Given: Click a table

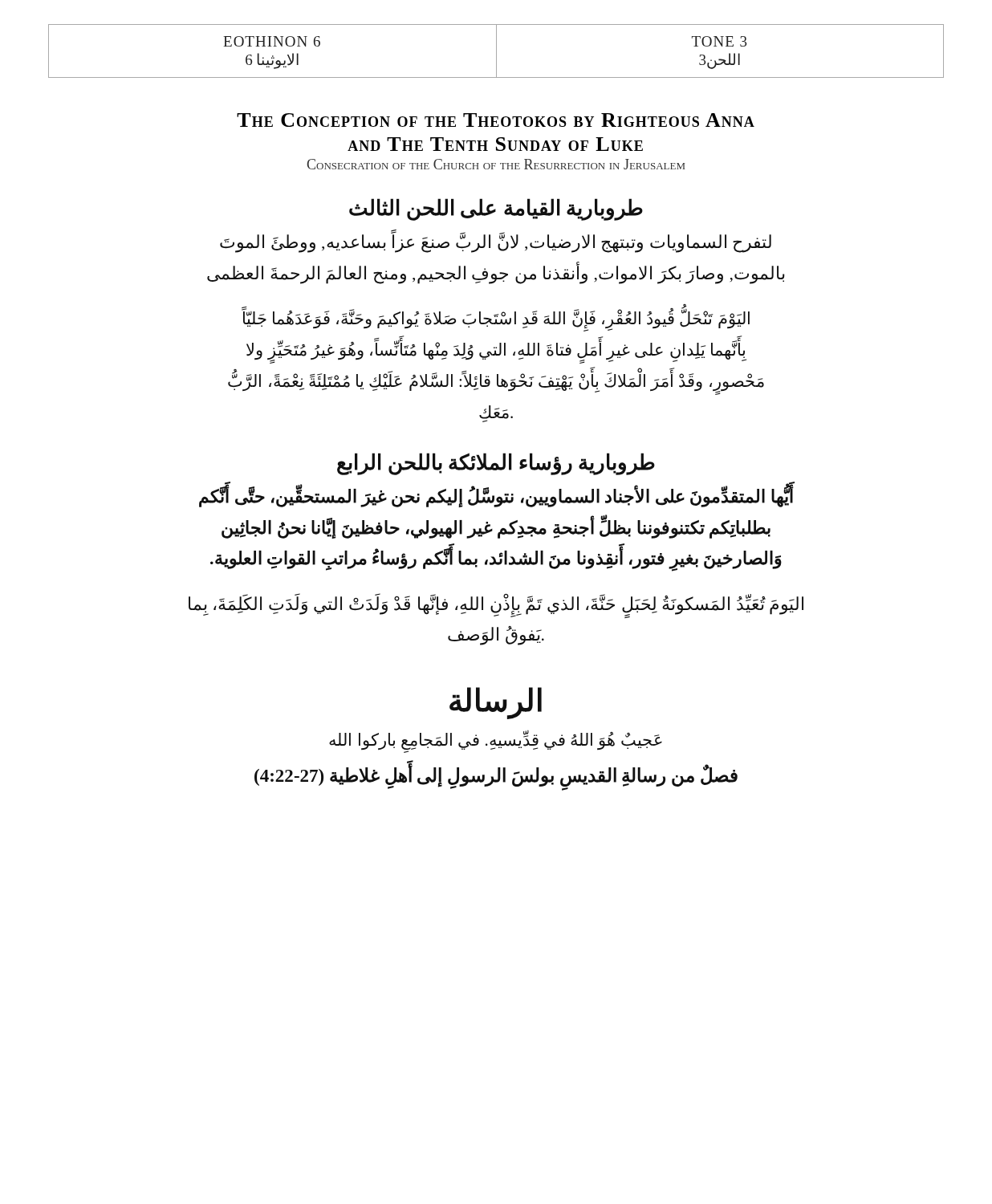Looking at the screenshot, I should (496, 51).
